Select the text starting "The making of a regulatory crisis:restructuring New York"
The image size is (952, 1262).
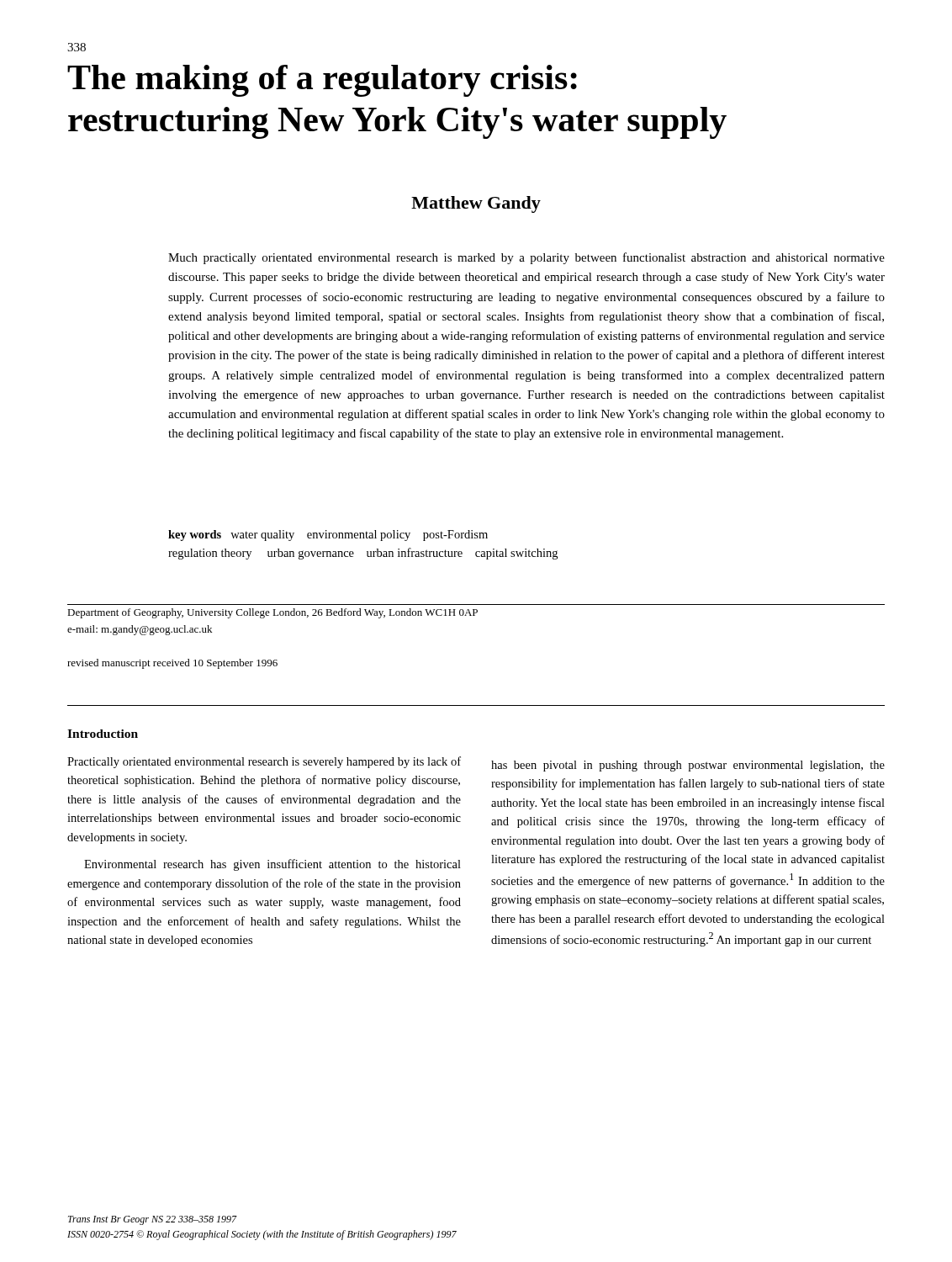click(x=476, y=99)
